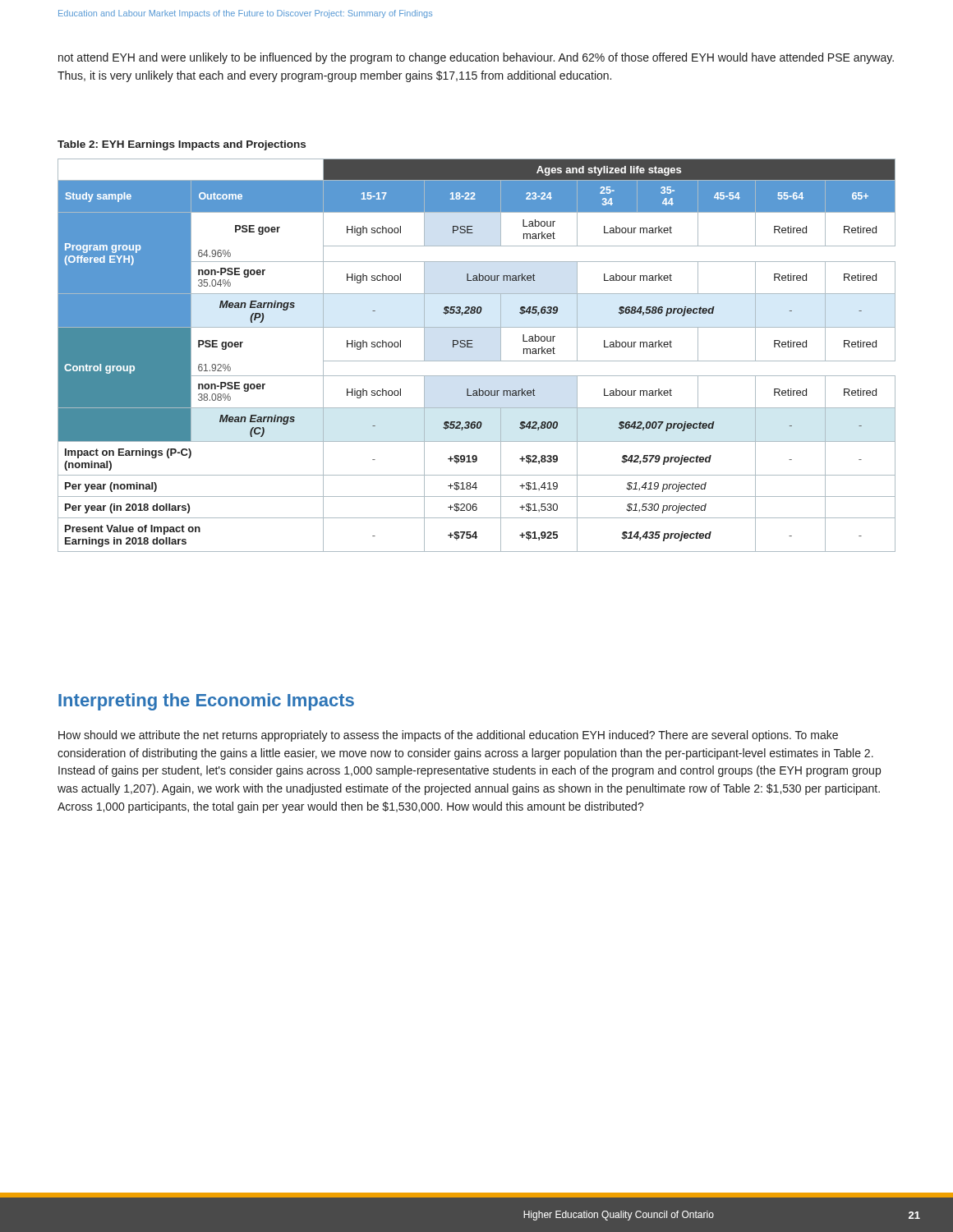Navigate to the passage starting "Interpreting the Economic Impacts"

[206, 700]
